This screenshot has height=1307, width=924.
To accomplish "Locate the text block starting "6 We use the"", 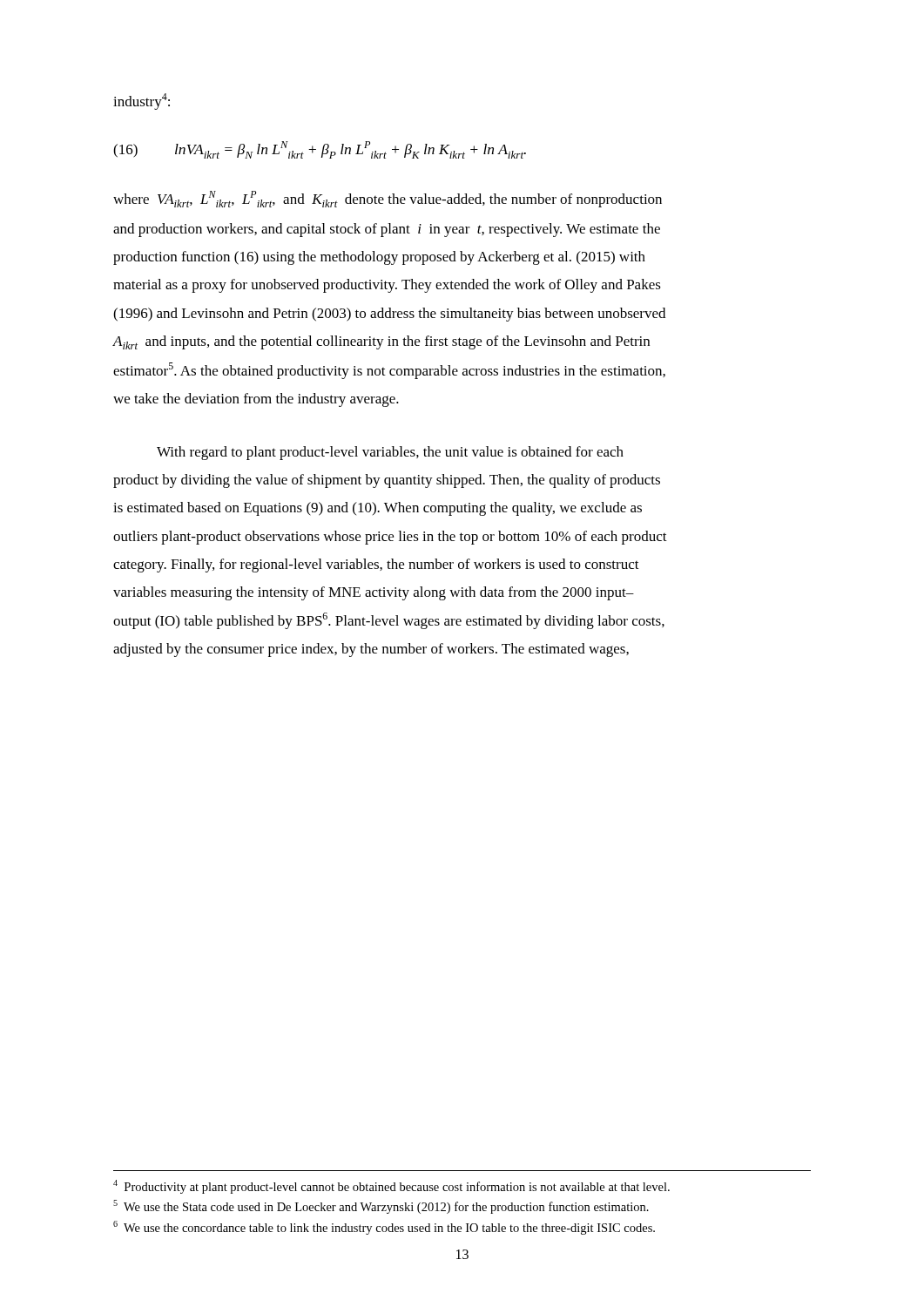I will point(462,1227).
